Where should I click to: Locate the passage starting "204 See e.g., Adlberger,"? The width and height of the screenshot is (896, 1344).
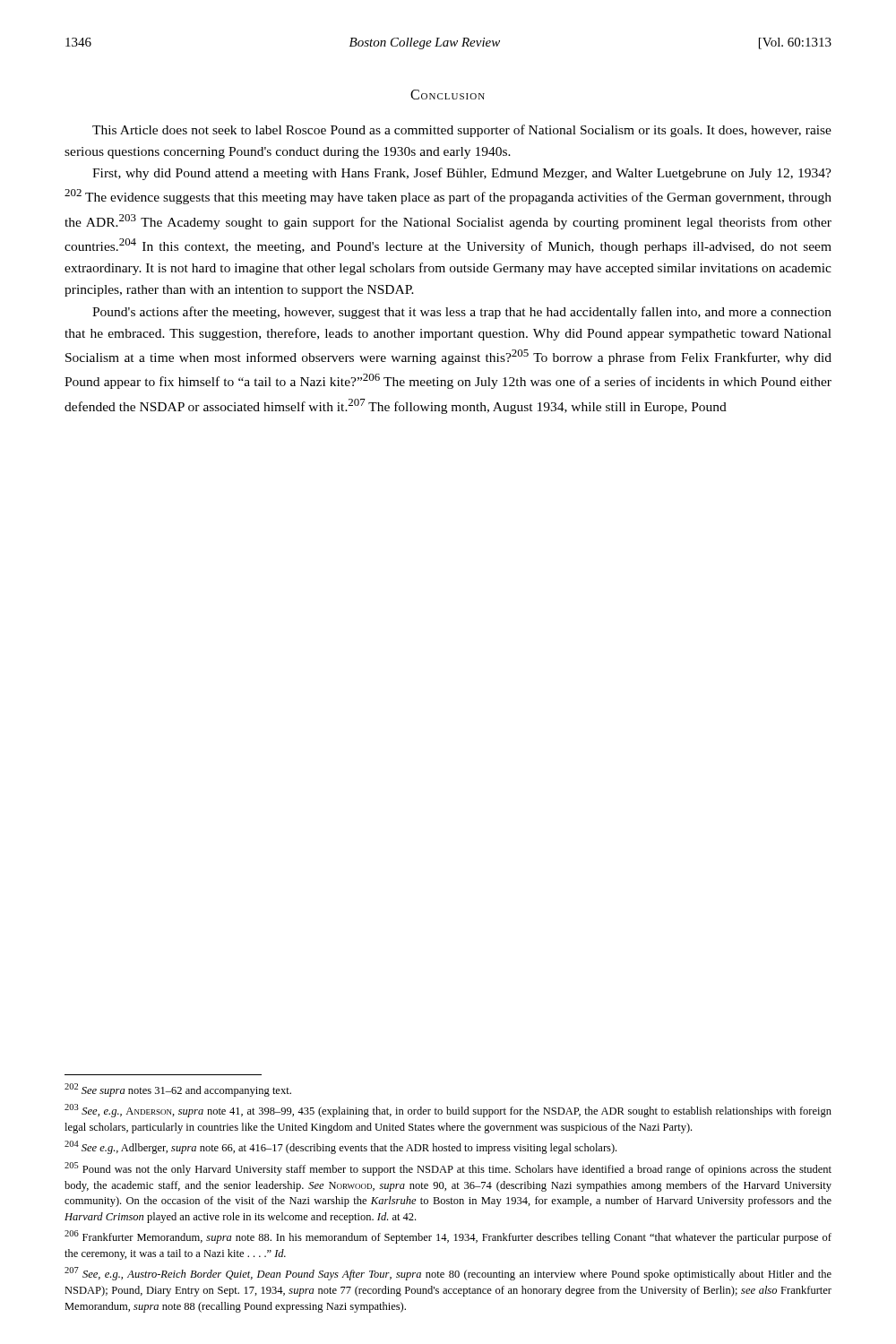click(341, 1147)
